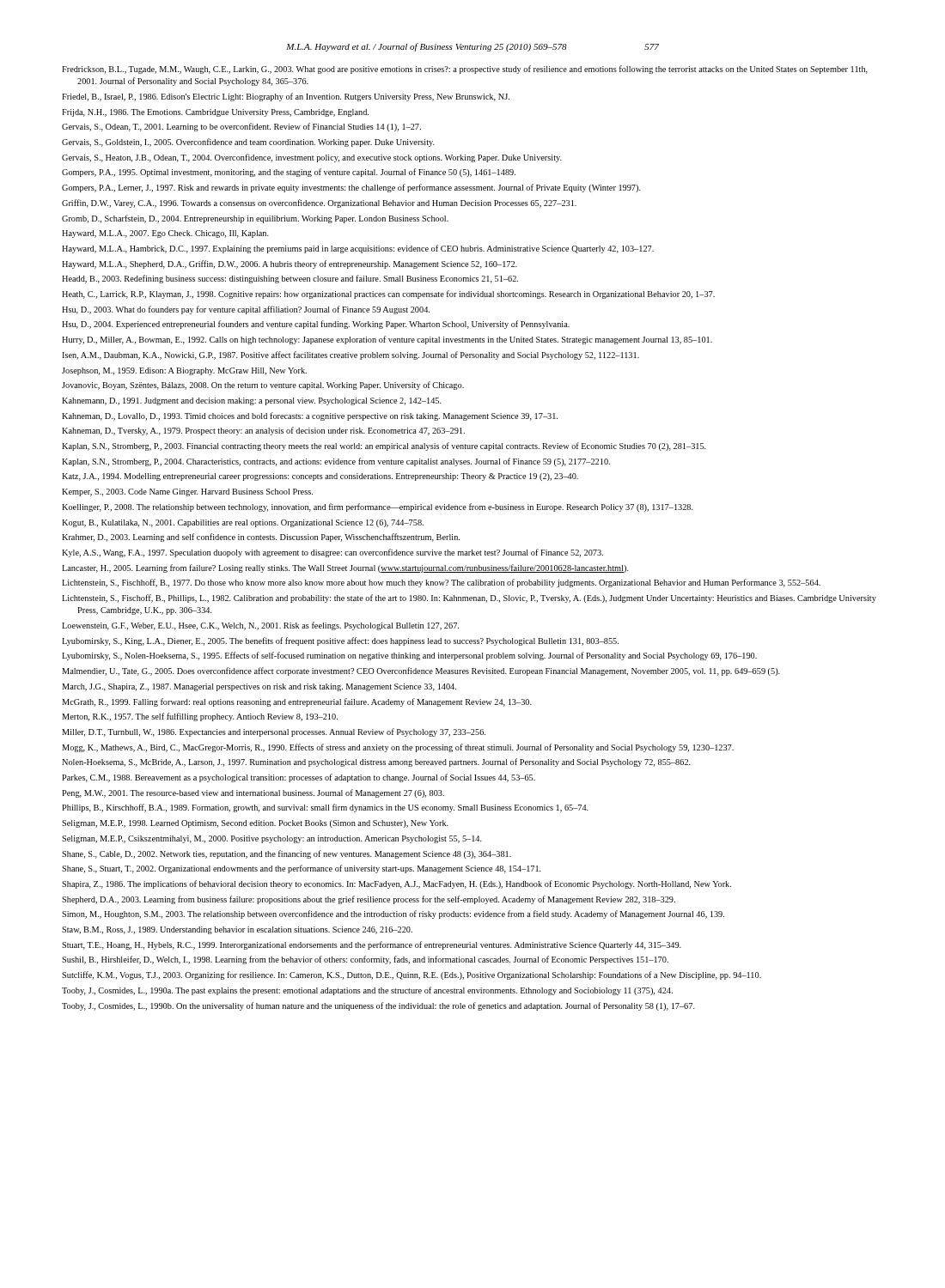Locate the block of text that opens with "Gromb, D., Scharfstein, D., 2004."

click(255, 218)
